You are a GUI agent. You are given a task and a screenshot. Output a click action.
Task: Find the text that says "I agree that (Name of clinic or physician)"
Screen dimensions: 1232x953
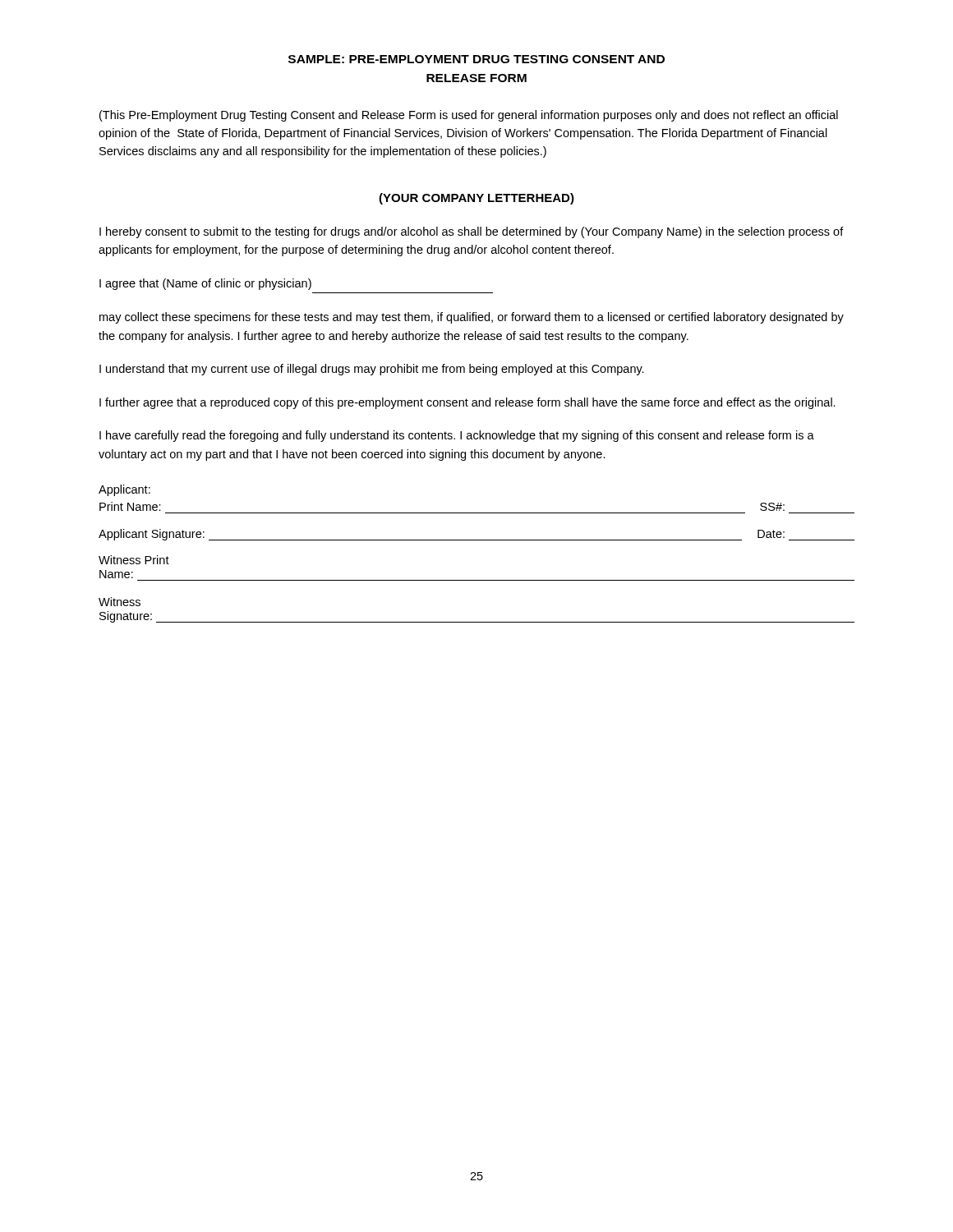296,284
